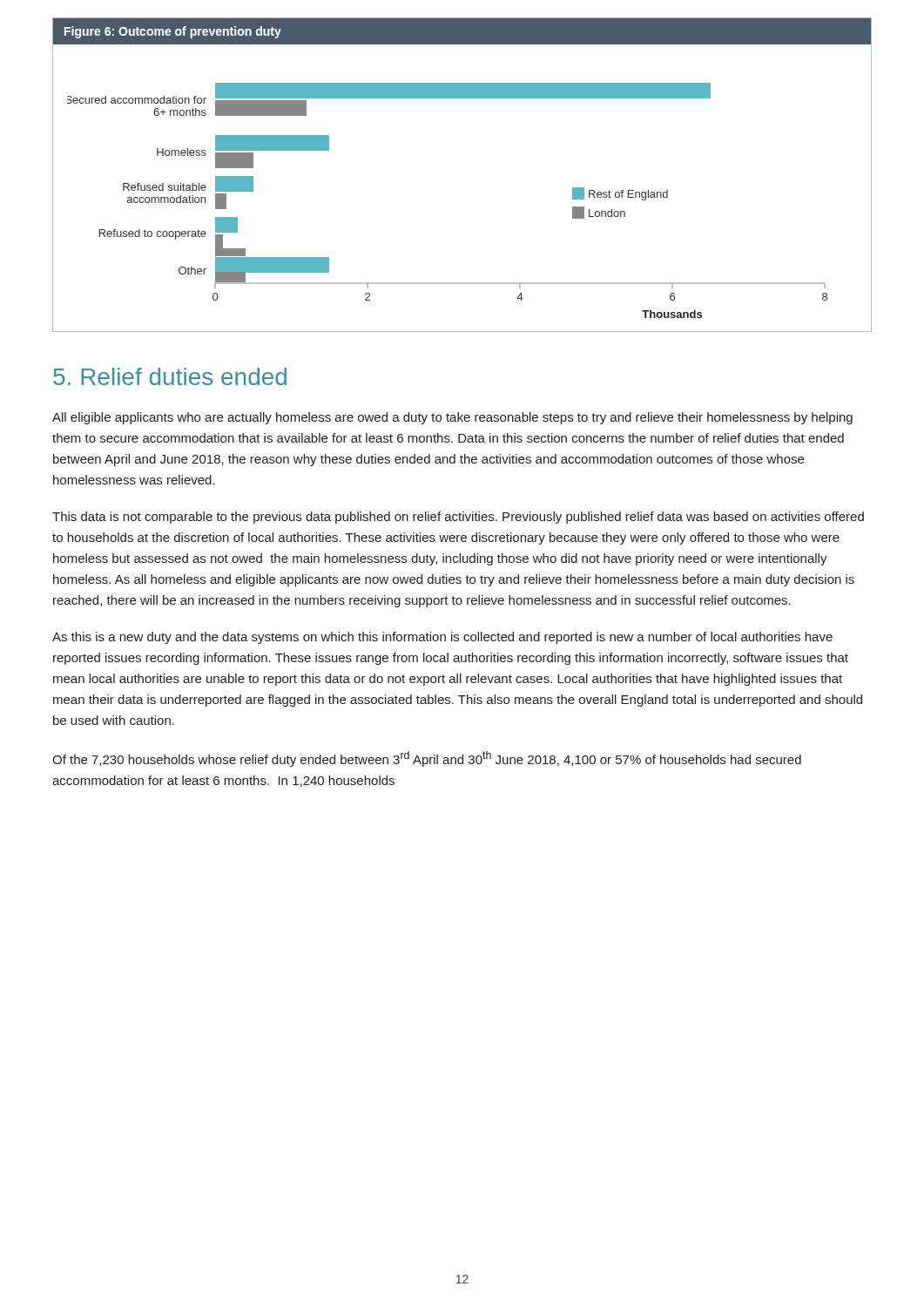Click on the text starting "This data is not"
Screen dimensions: 1307x924
pyautogui.click(x=458, y=558)
